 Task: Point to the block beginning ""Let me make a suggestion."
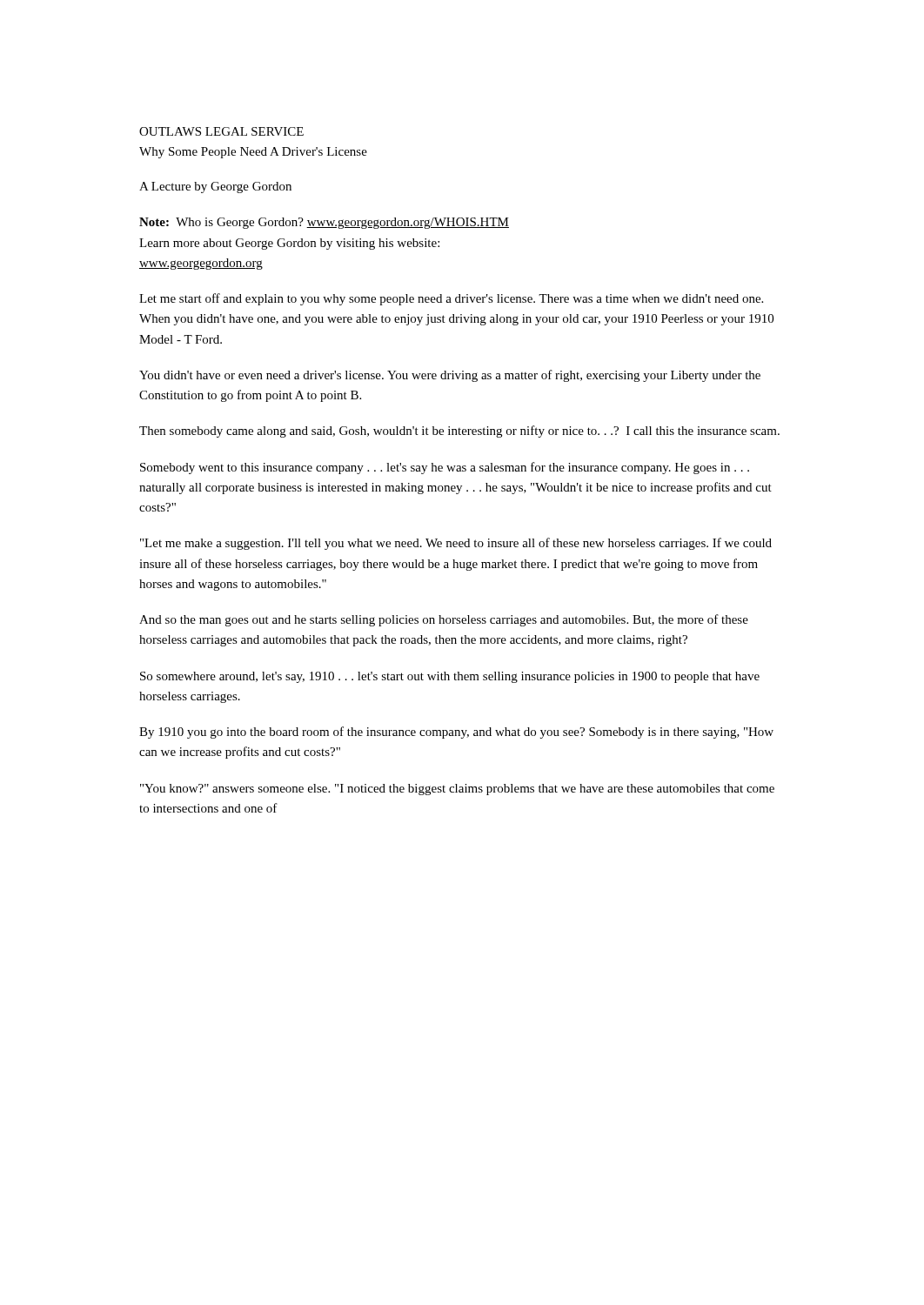pyautogui.click(x=456, y=563)
